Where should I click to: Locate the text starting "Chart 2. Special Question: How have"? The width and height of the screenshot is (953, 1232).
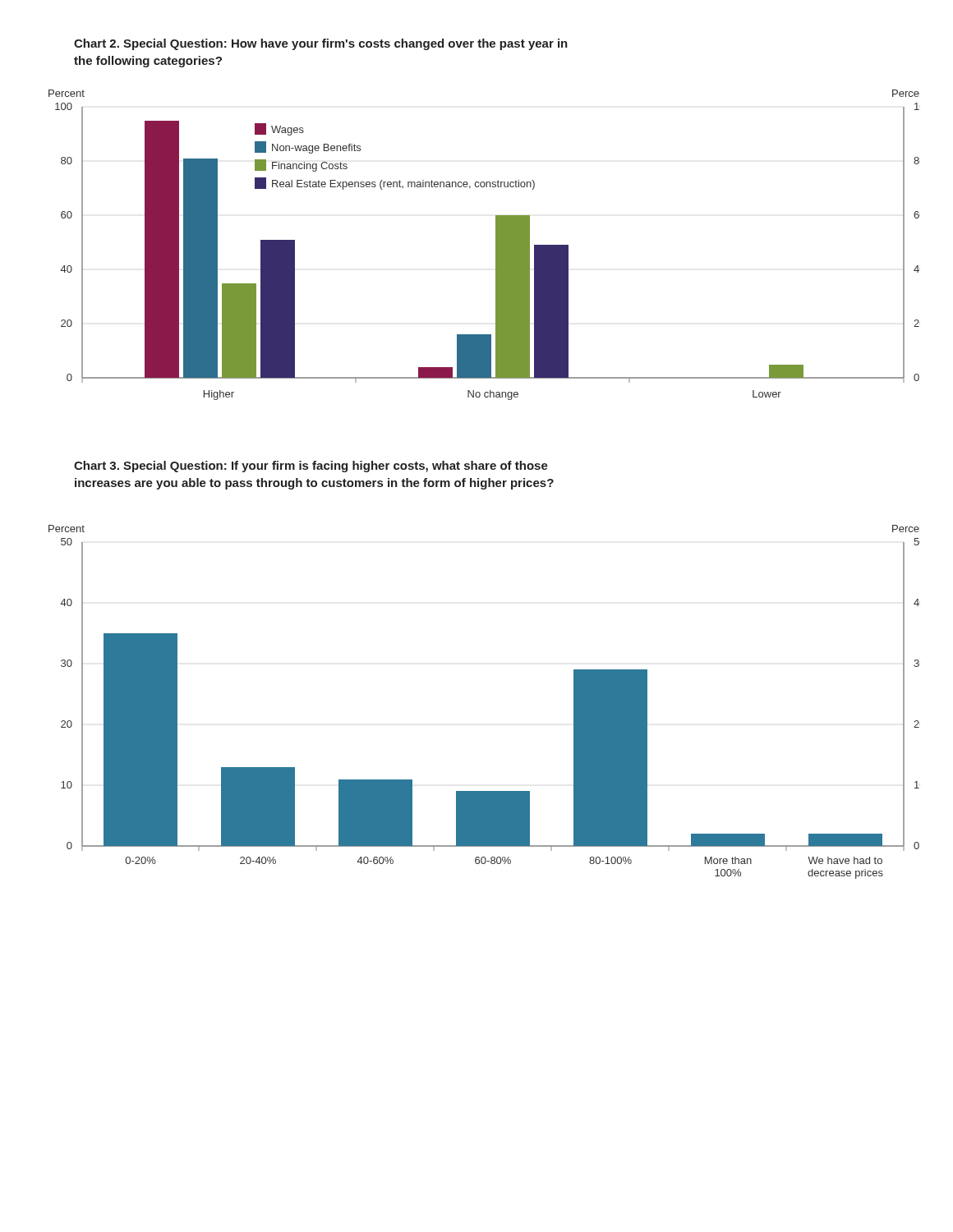382,52
